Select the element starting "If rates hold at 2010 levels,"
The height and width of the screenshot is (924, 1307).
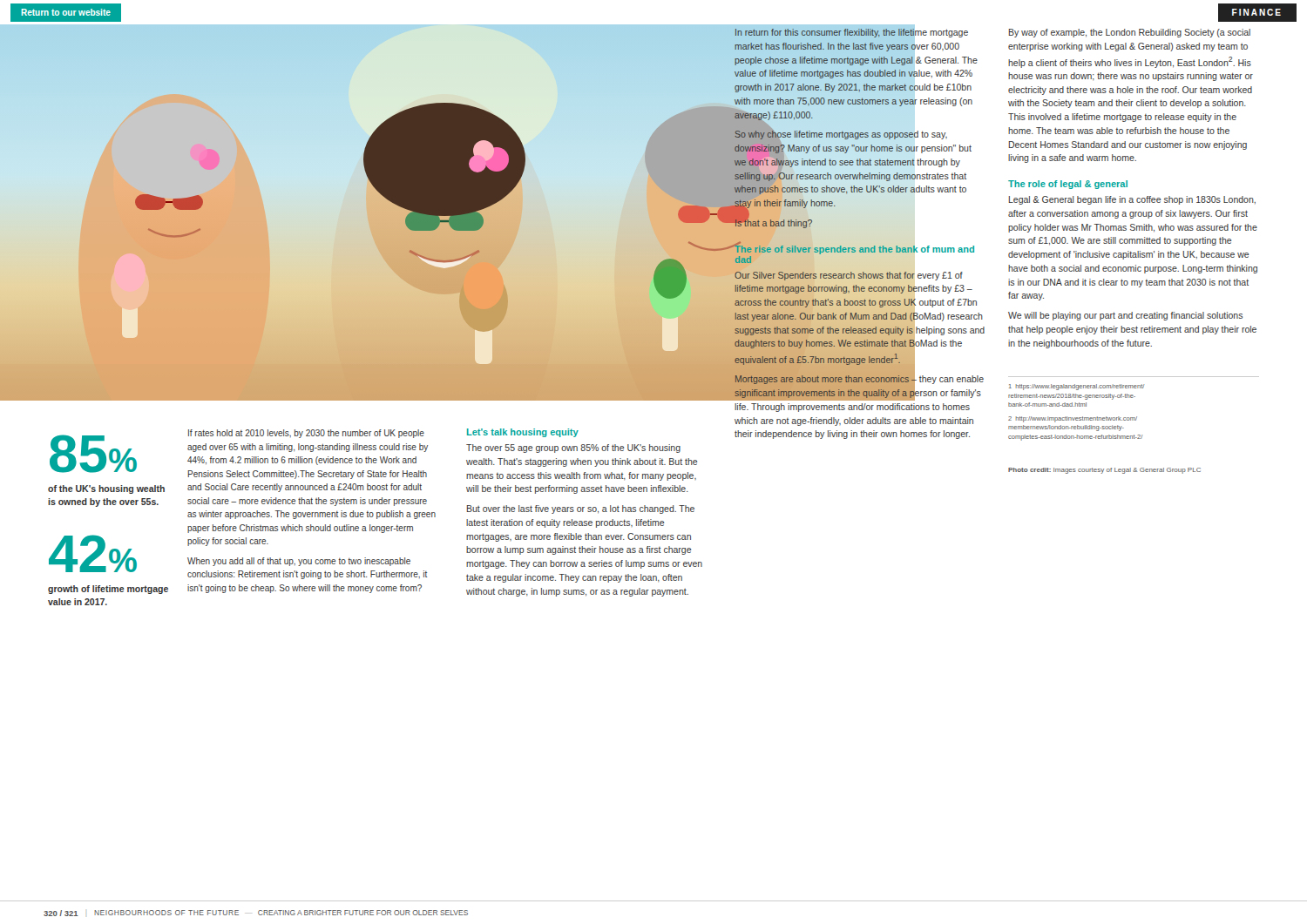pos(311,511)
